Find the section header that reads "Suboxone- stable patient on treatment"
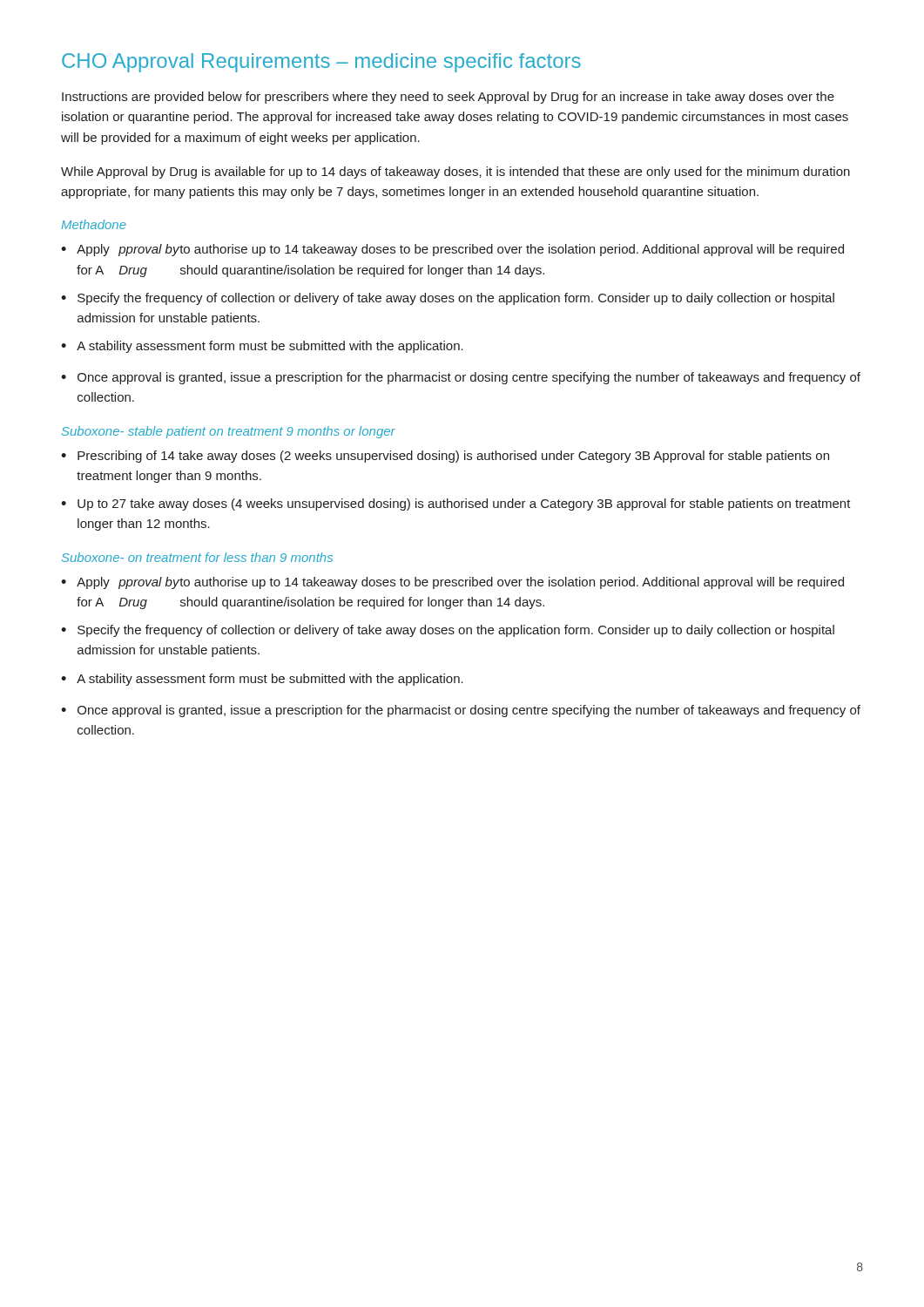Screen dimensions: 1307x924 (x=229, y=432)
